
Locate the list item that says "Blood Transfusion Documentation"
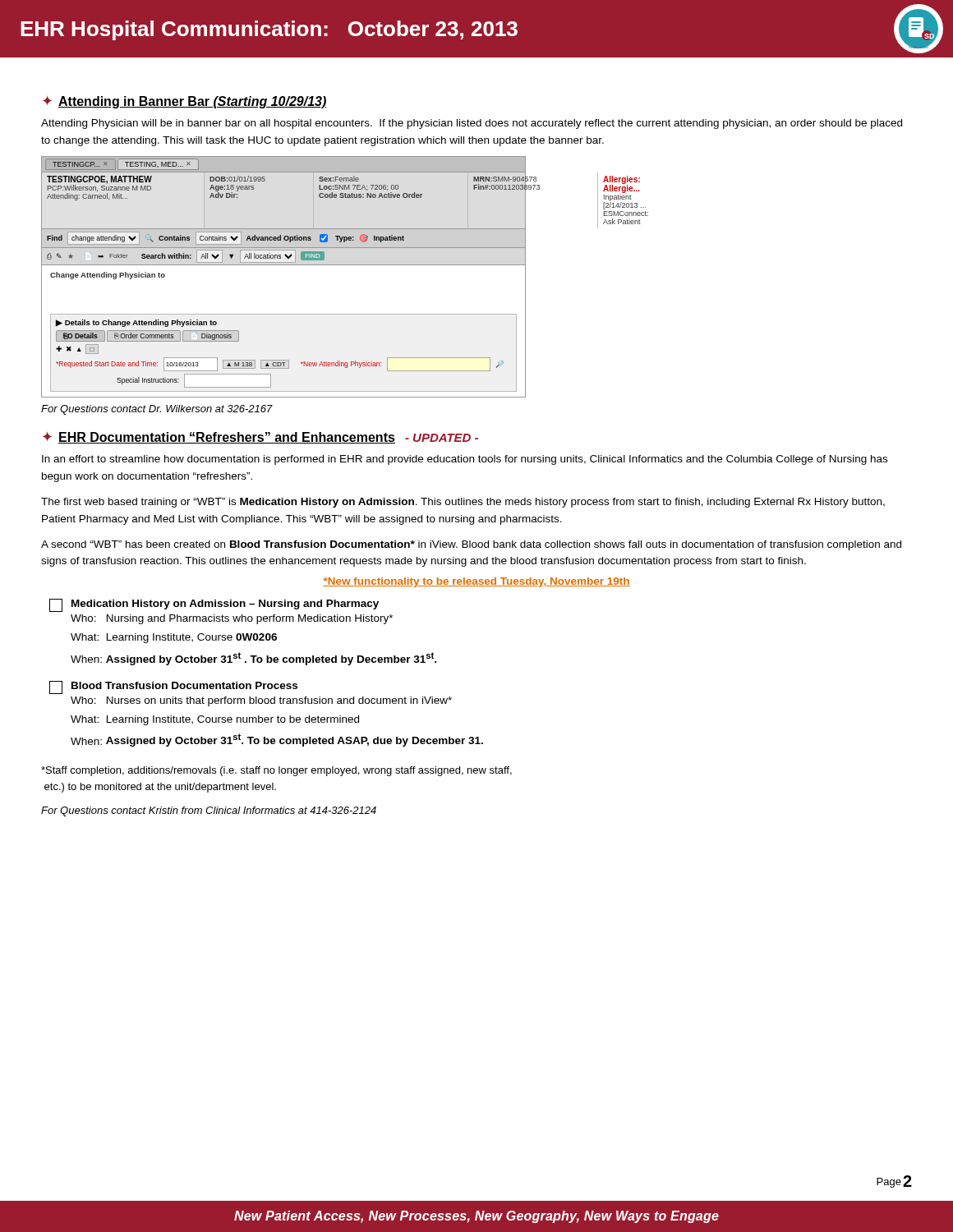point(266,715)
